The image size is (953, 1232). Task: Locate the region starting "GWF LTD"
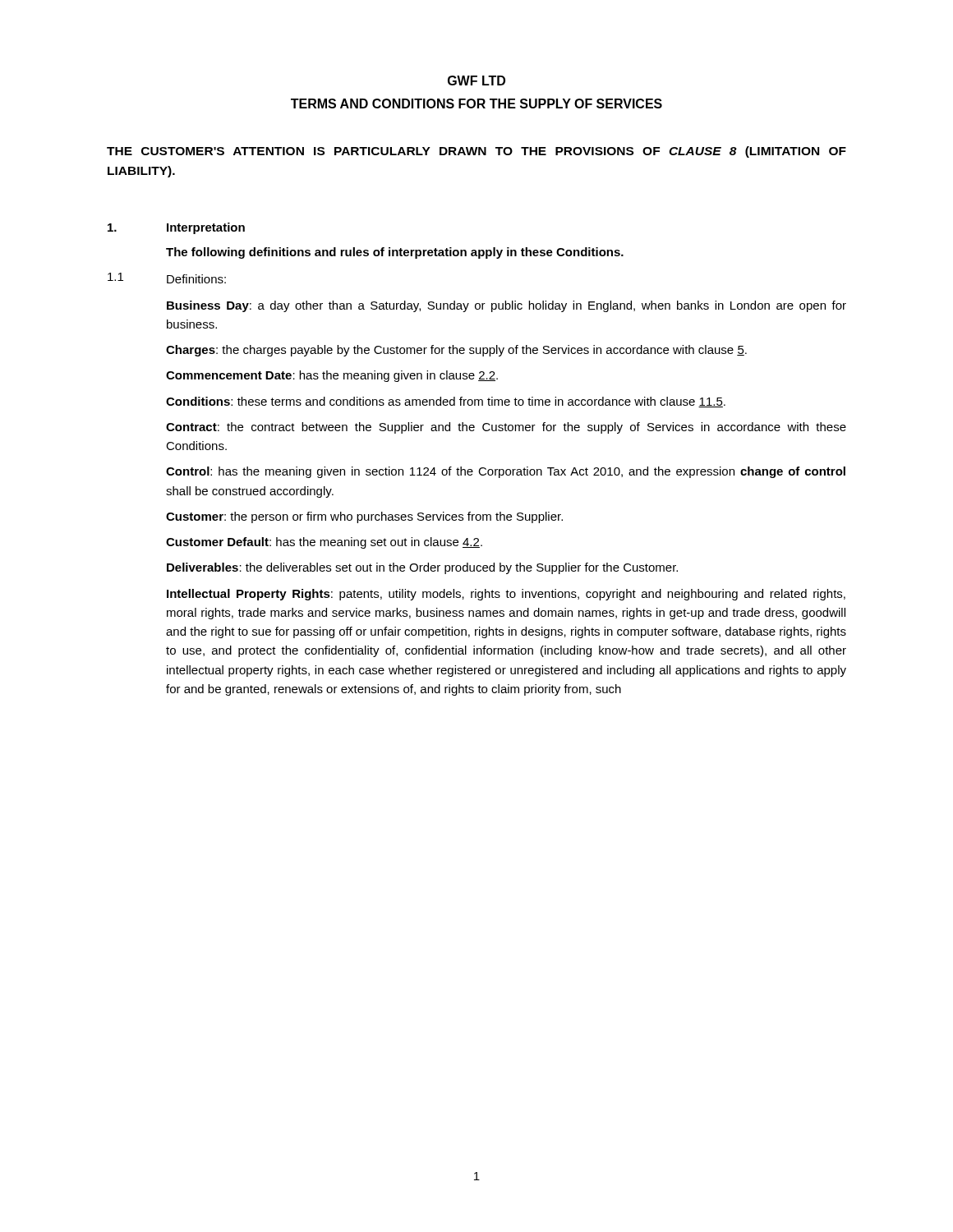(x=476, y=81)
